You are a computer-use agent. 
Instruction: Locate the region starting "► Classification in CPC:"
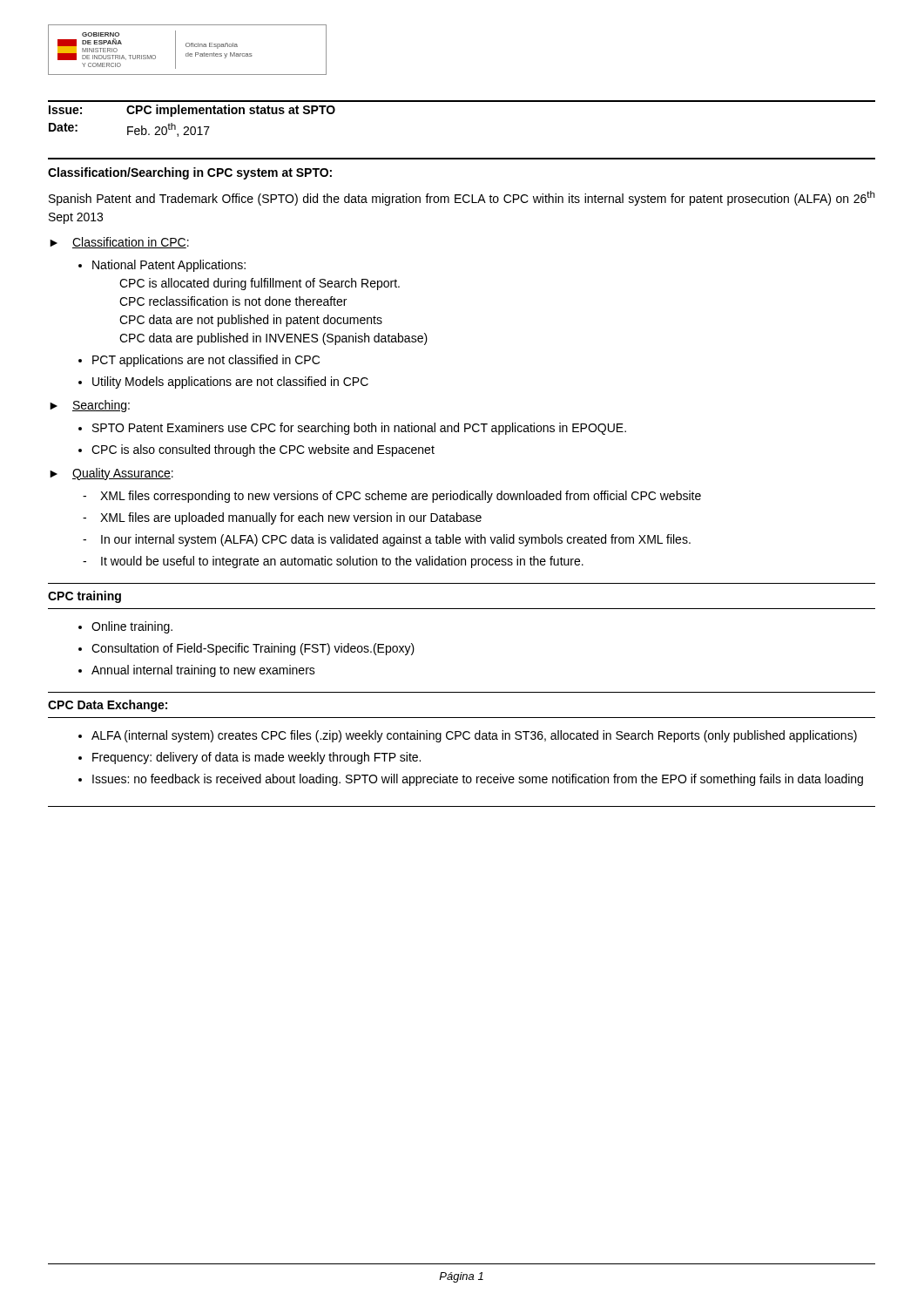pyautogui.click(x=119, y=242)
